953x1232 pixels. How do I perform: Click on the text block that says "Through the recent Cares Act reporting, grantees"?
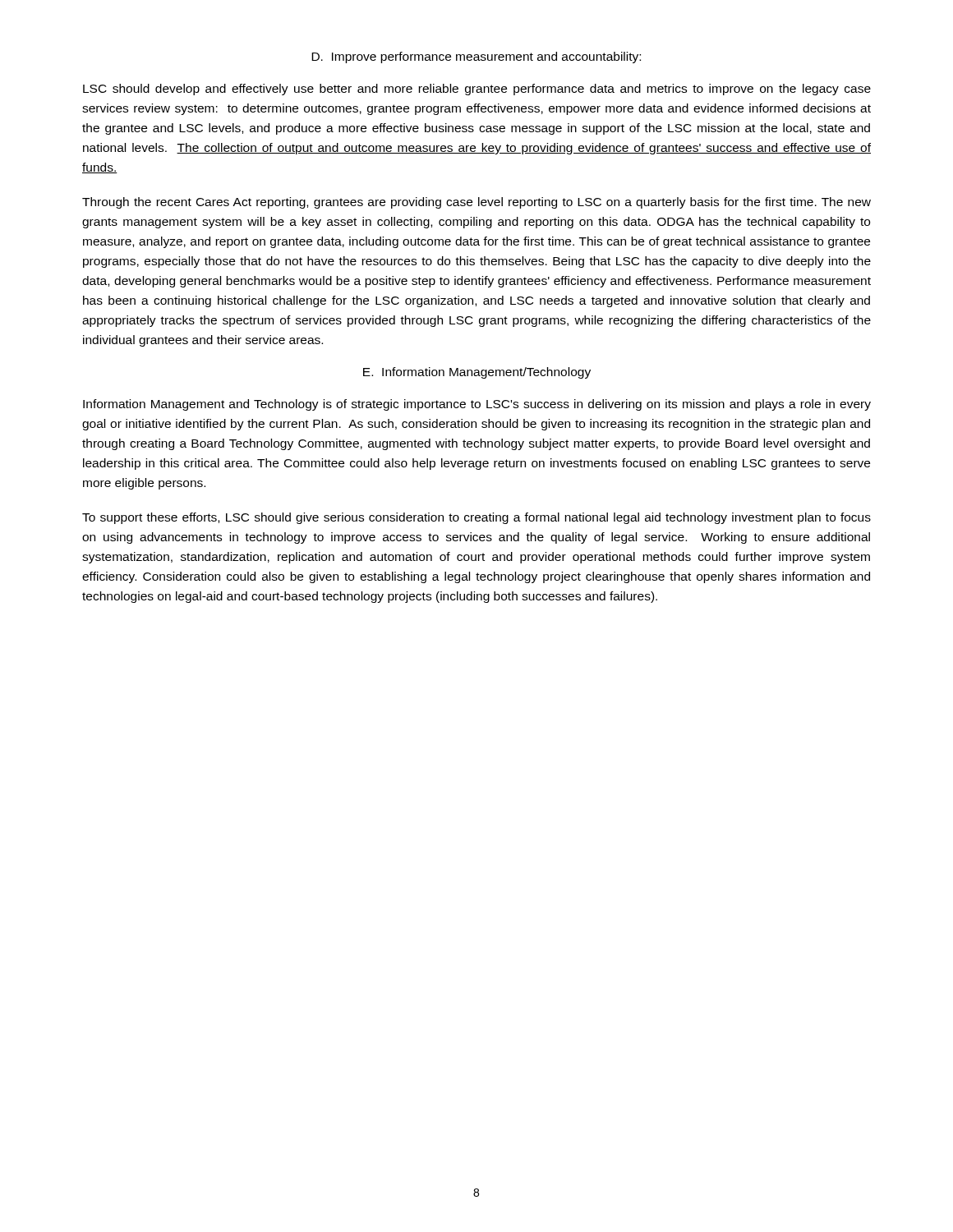[x=476, y=271]
